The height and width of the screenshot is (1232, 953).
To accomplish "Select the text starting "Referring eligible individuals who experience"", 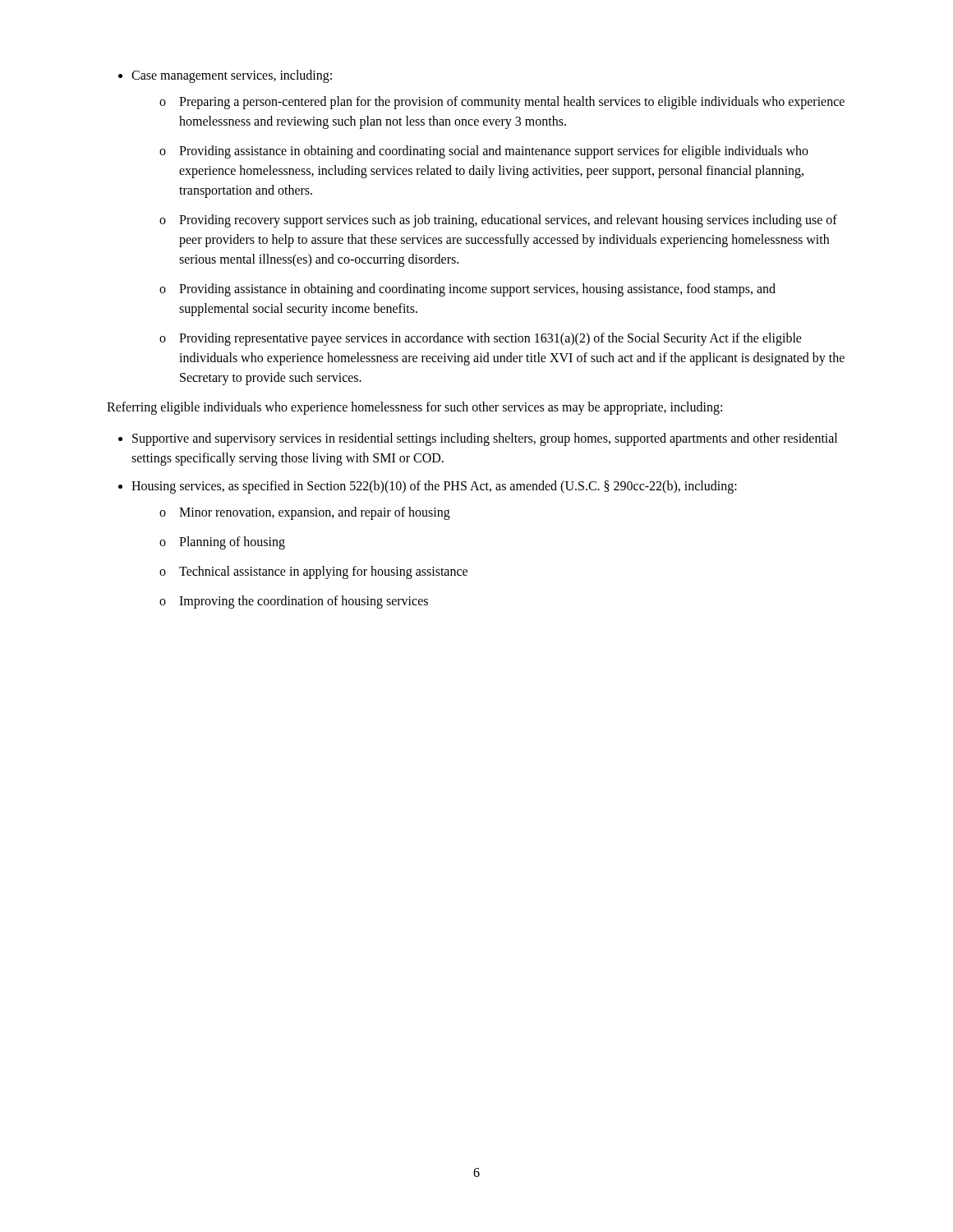I will (415, 407).
